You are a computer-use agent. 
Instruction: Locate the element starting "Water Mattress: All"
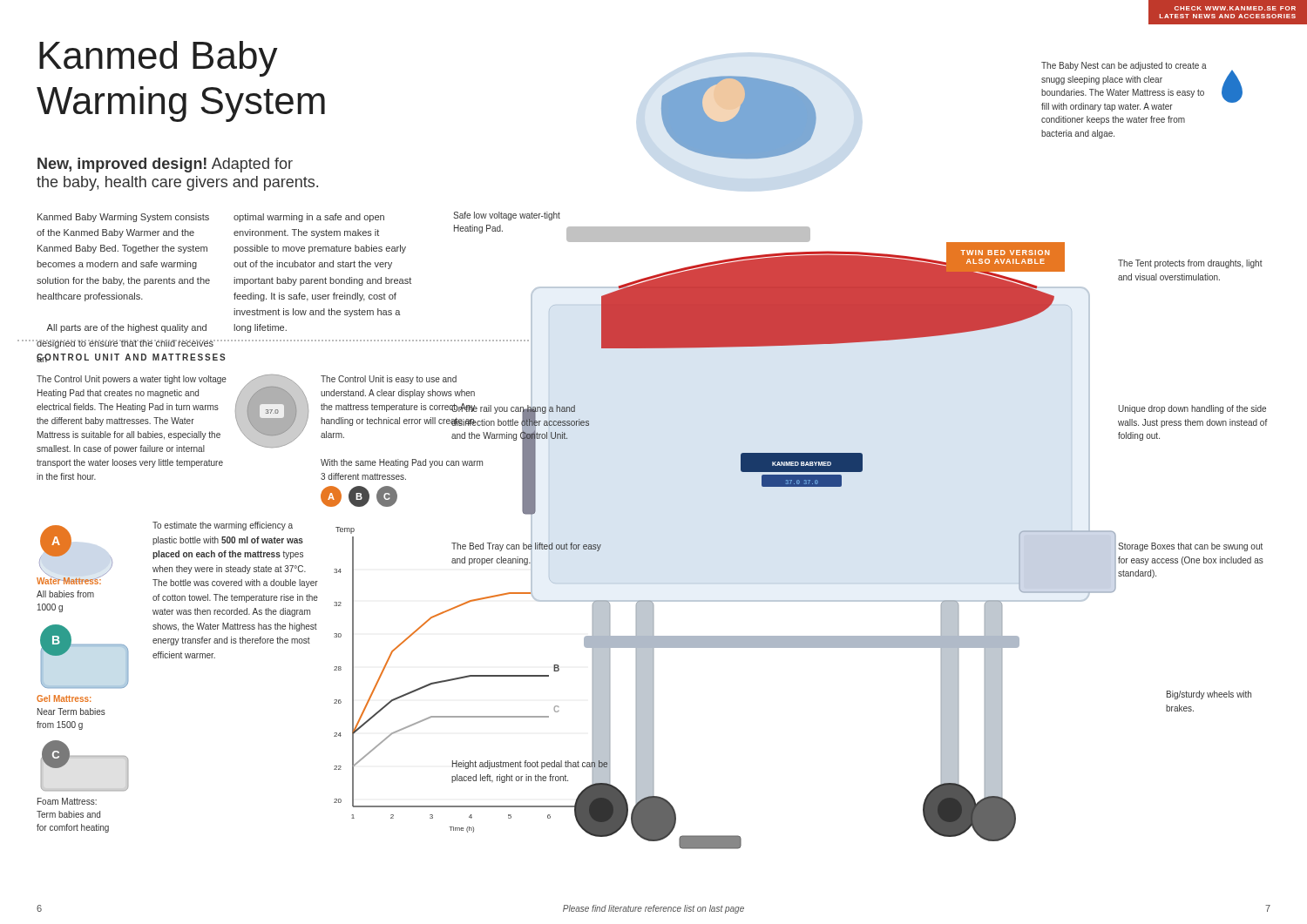pos(69,594)
